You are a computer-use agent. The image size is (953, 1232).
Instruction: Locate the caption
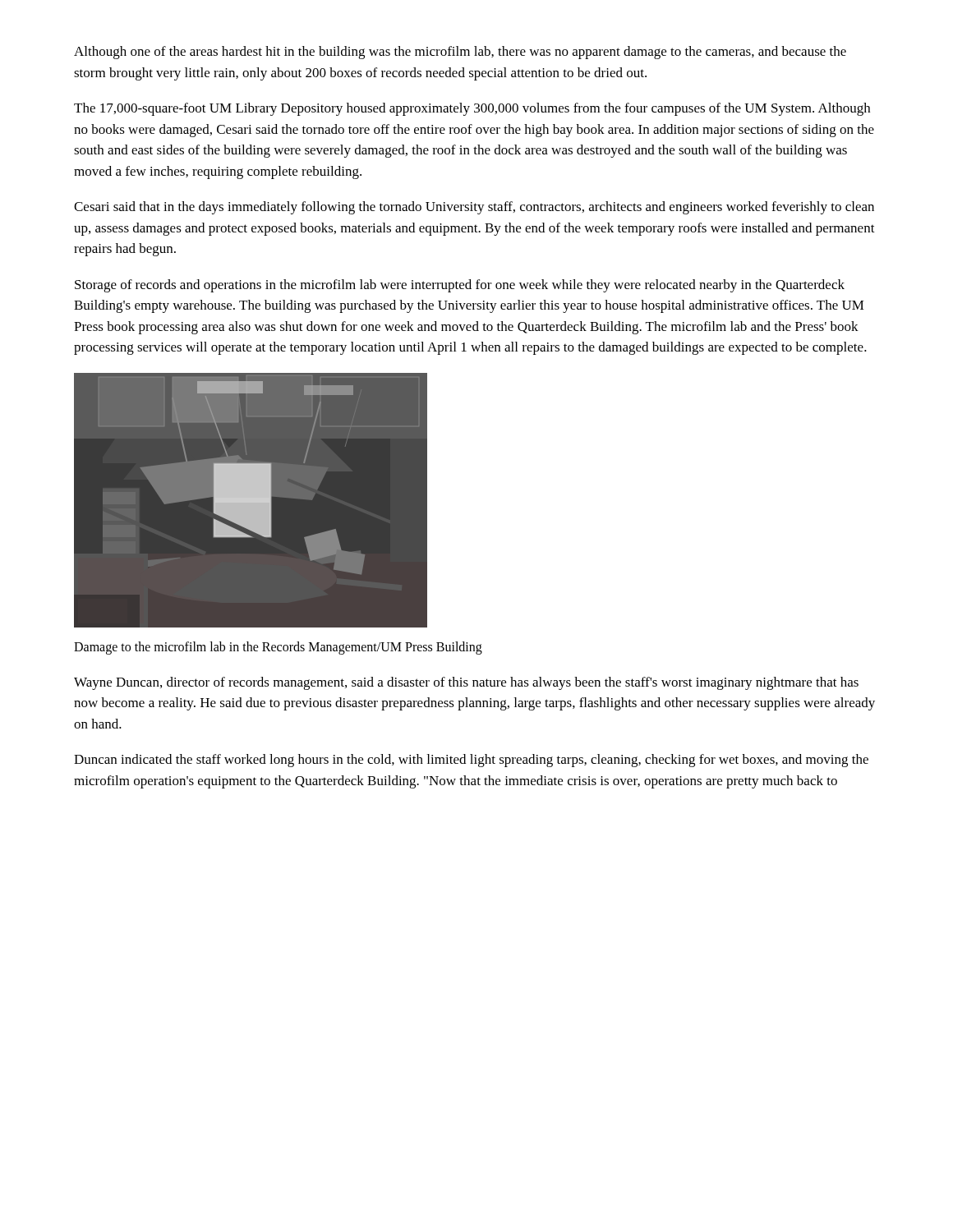(x=278, y=647)
